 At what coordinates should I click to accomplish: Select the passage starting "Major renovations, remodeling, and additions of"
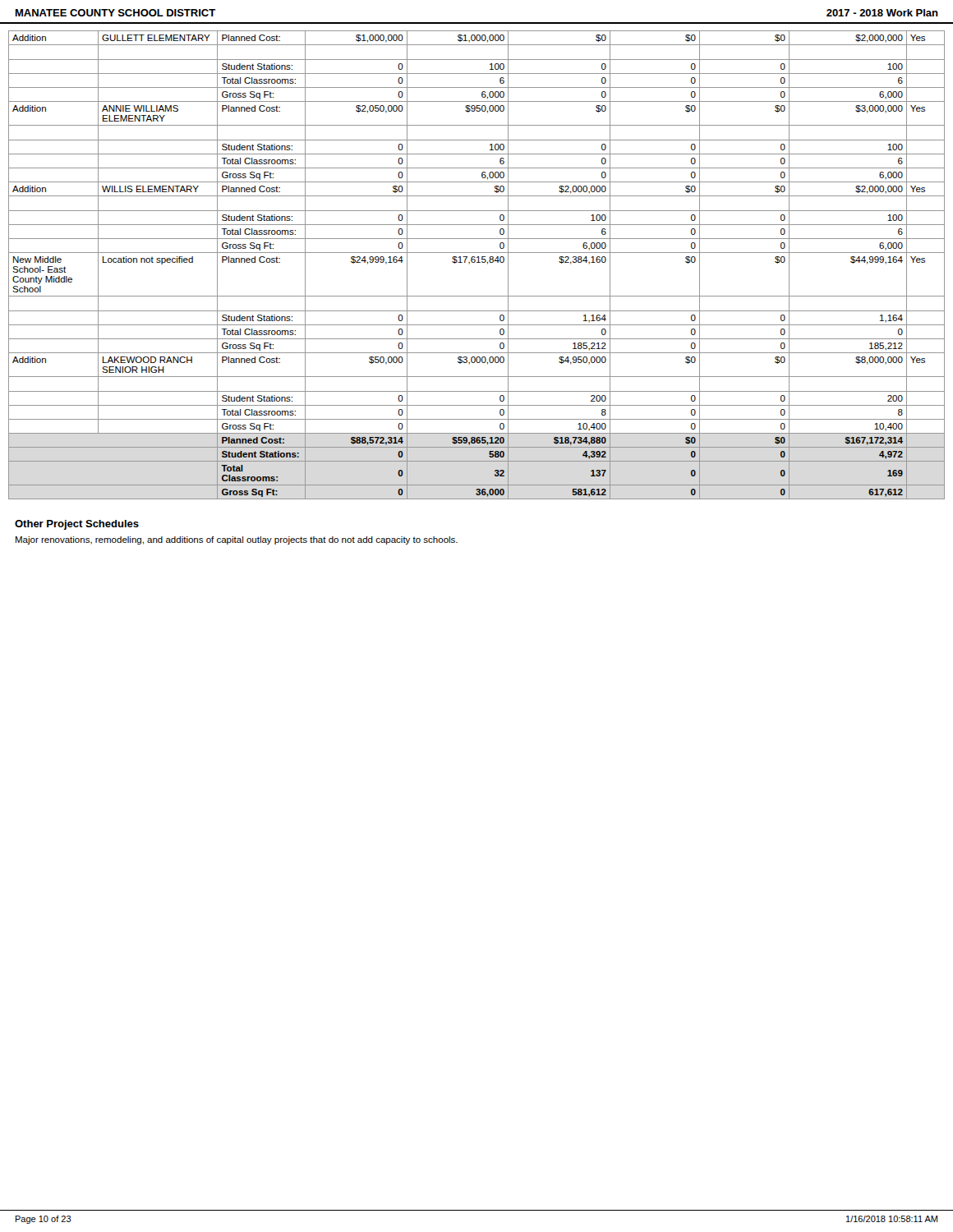tap(236, 540)
